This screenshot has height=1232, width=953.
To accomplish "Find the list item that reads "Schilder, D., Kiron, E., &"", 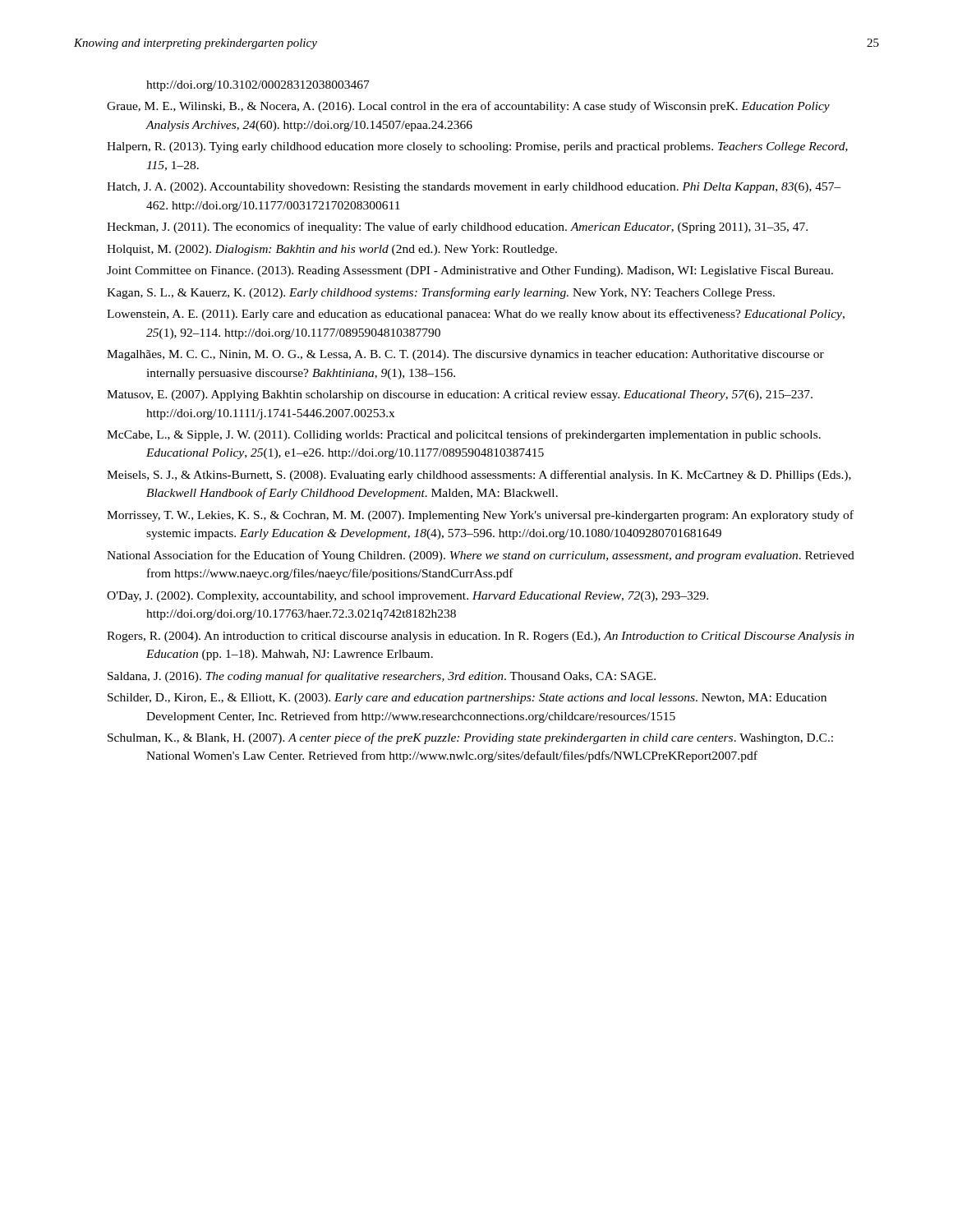I will (x=485, y=707).
